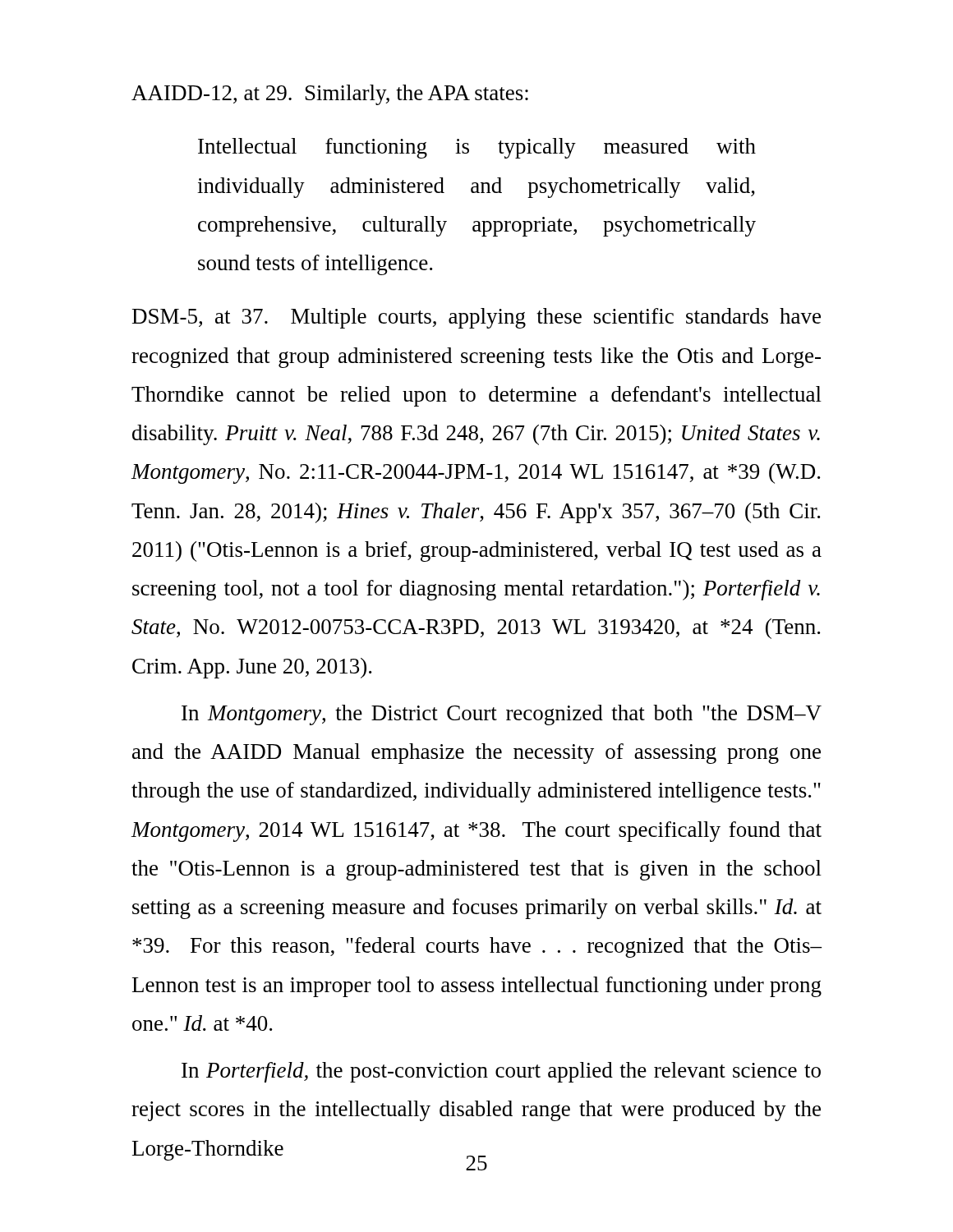Locate the text starting "In Porterfield, the post-conviction court applied the relevant"
This screenshot has height=1232, width=953.
(476, 1109)
